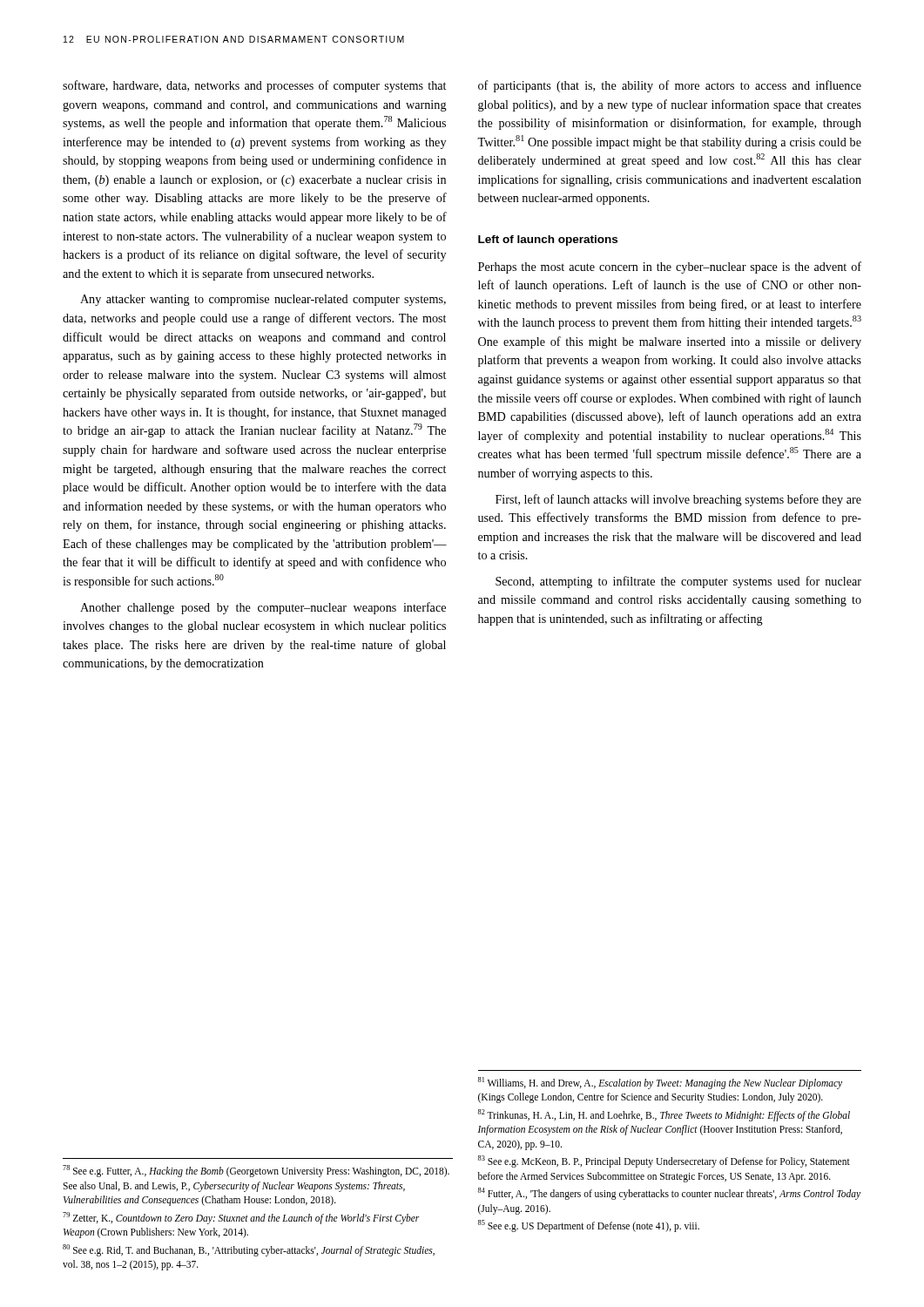The image size is (924, 1307).
Task: Locate the element starting "First, left of launch"
Action: coord(669,528)
